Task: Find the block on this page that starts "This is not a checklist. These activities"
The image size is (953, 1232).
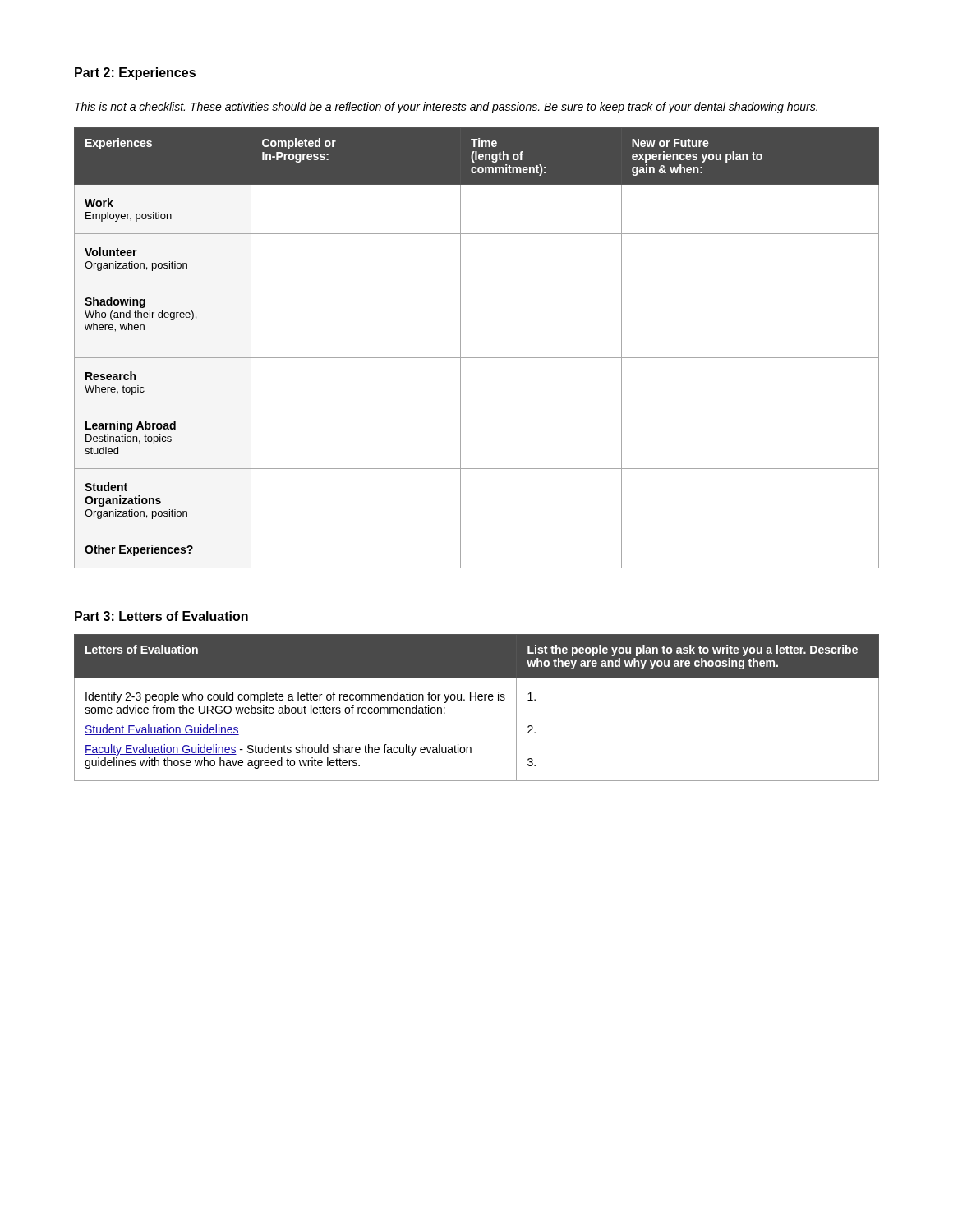Action: pos(476,107)
